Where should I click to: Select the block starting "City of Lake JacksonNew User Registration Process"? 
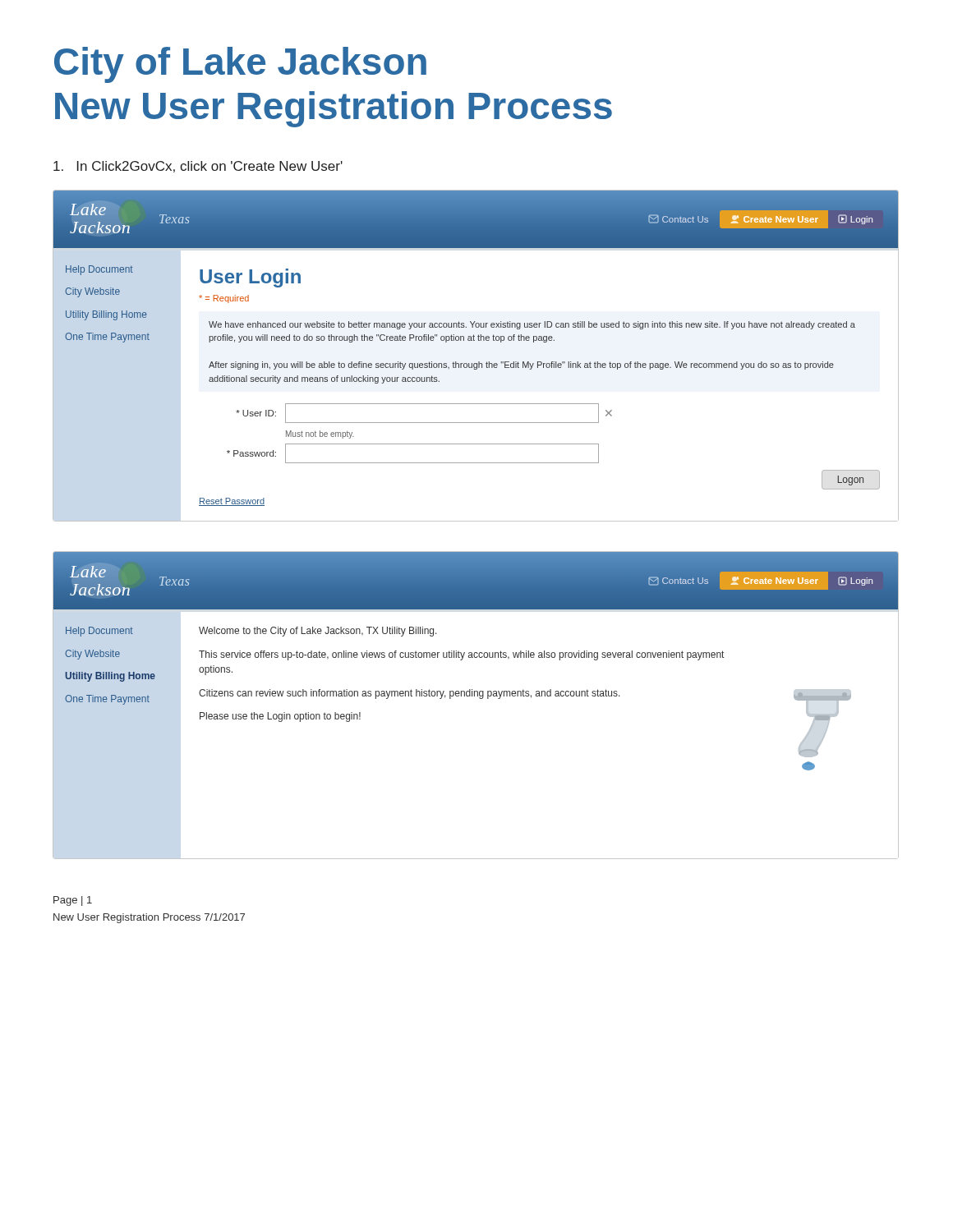coord(476,84)
